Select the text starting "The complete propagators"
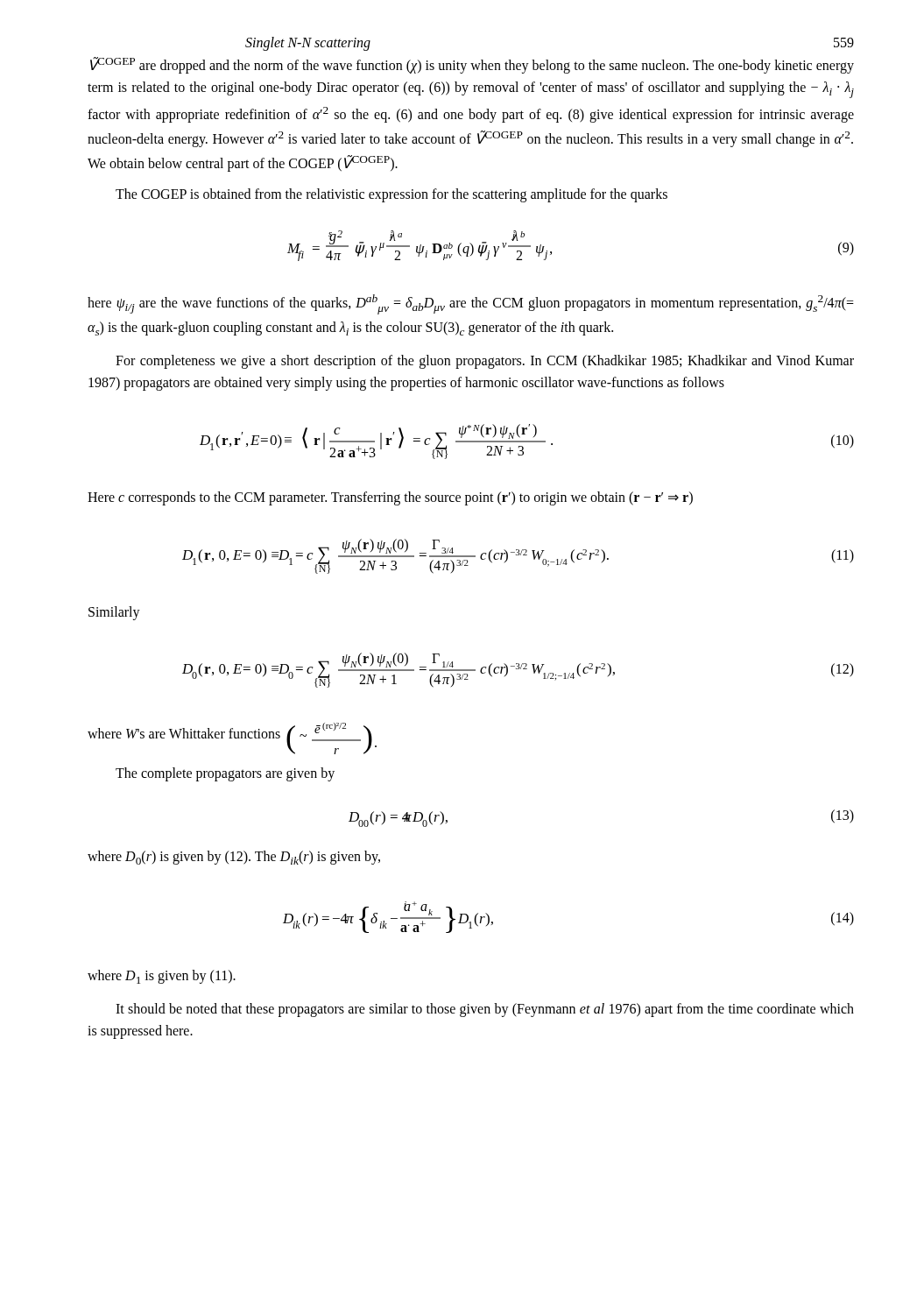Image resolution: width=924 pixels, height=1314 pixels. pos(225,774)
